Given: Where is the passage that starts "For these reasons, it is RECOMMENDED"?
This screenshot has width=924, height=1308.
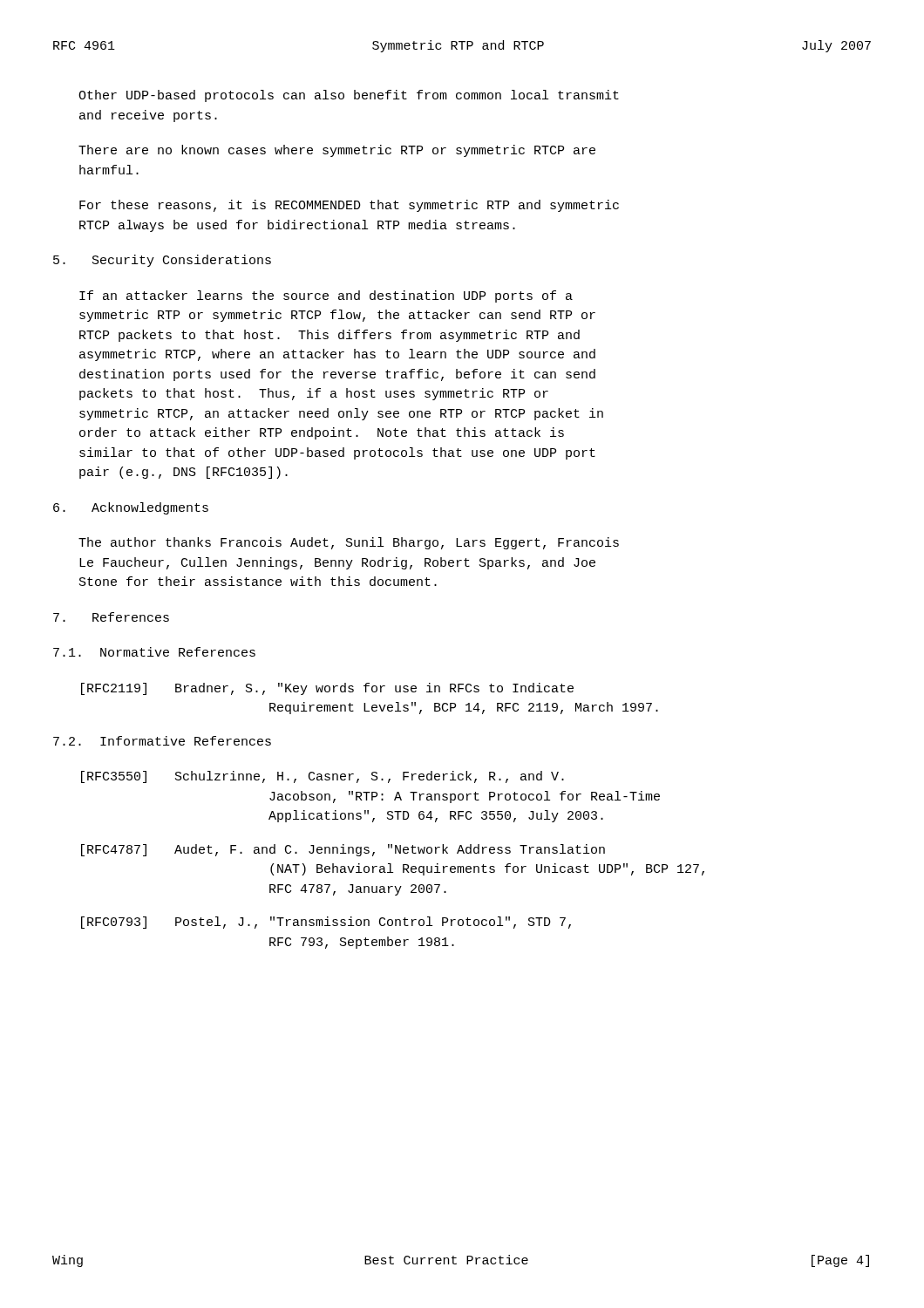Looking at the screenshot, I should coord(349,216).
